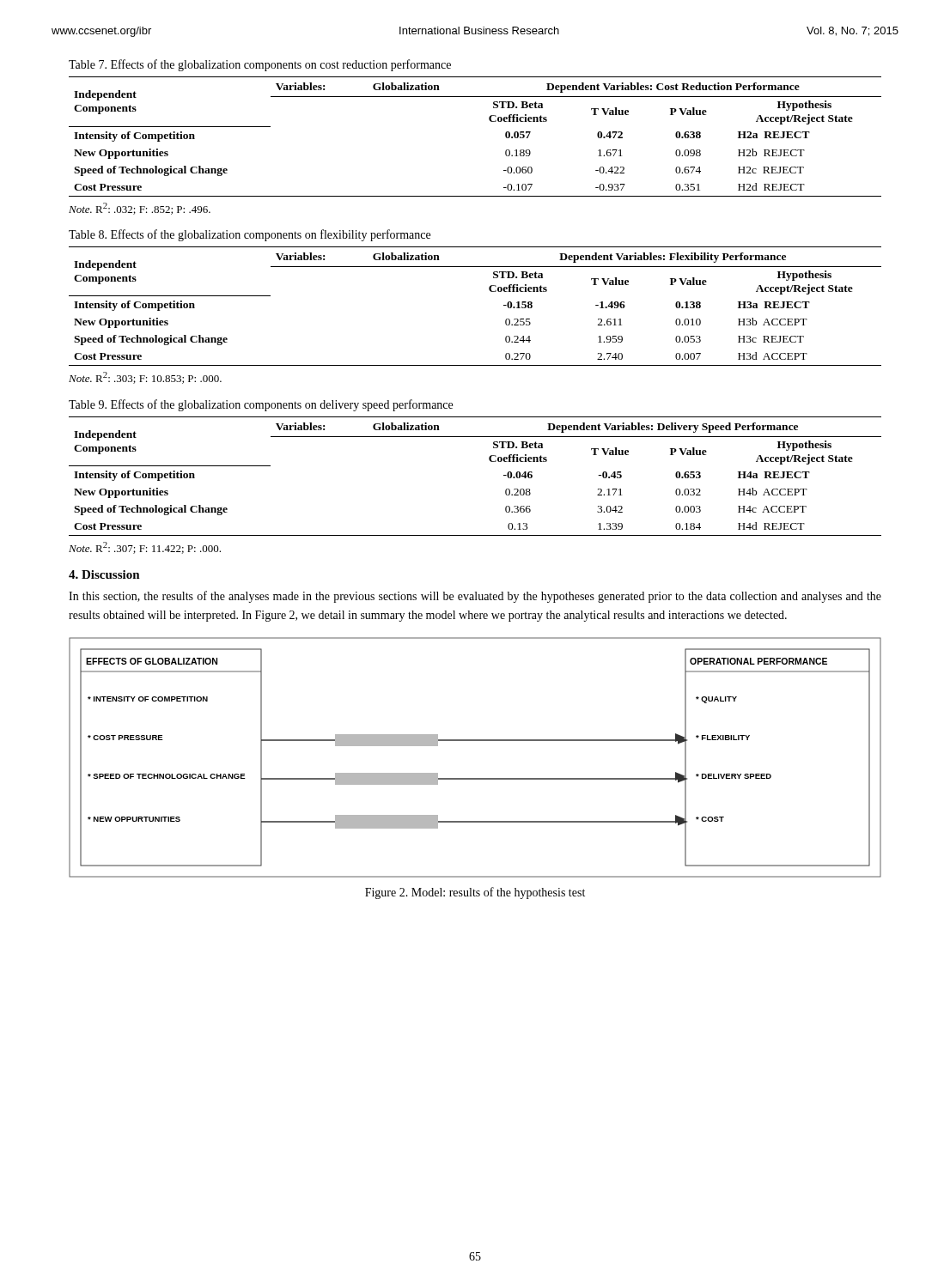The width and height of the screenshot is (950, 1288).
Task: Find the region starting "Figure 2. Model: results of the"
Action: [475, 892]
